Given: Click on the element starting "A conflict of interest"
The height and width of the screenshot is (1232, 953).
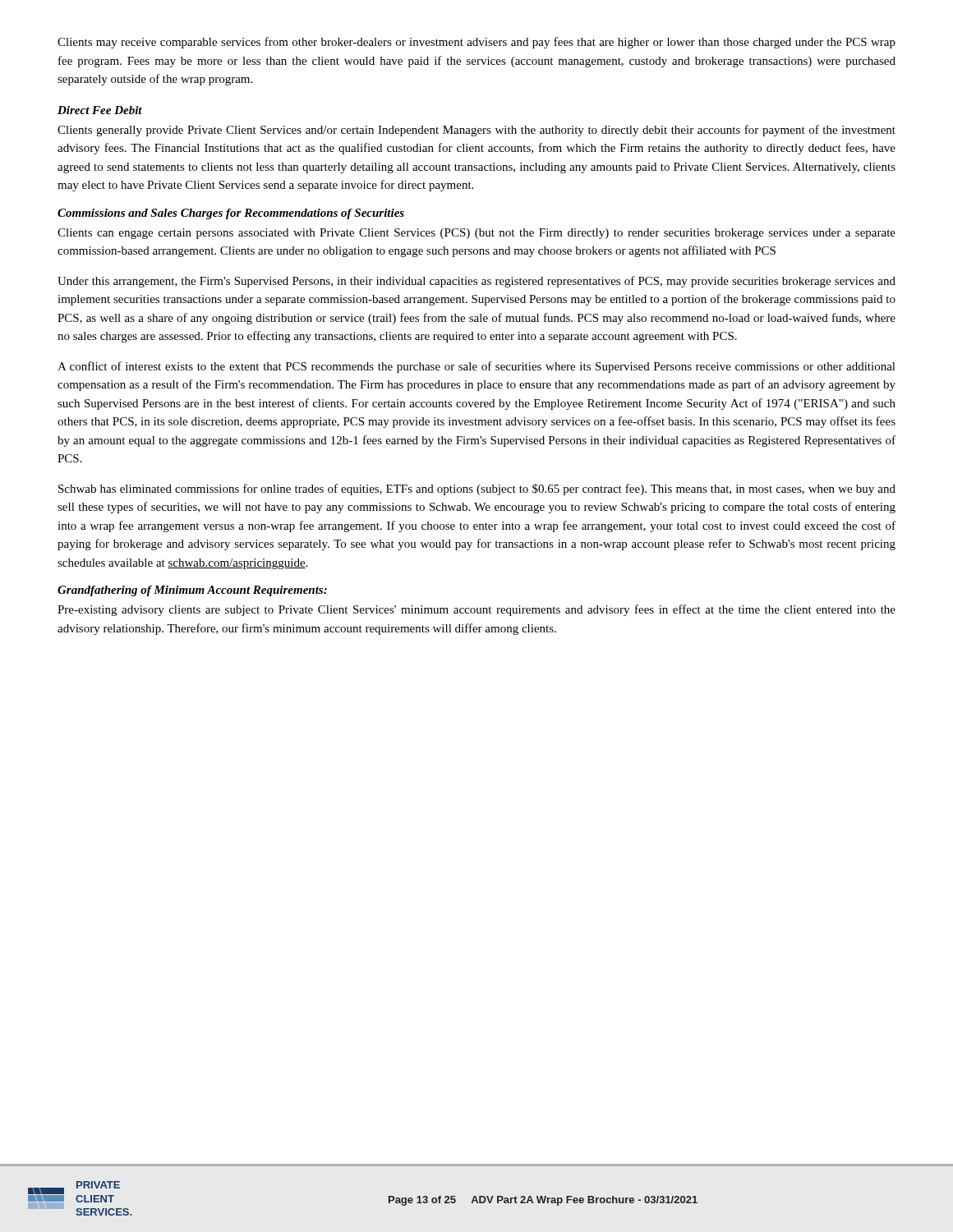Looking at the screenshot, I should [476, 412].
